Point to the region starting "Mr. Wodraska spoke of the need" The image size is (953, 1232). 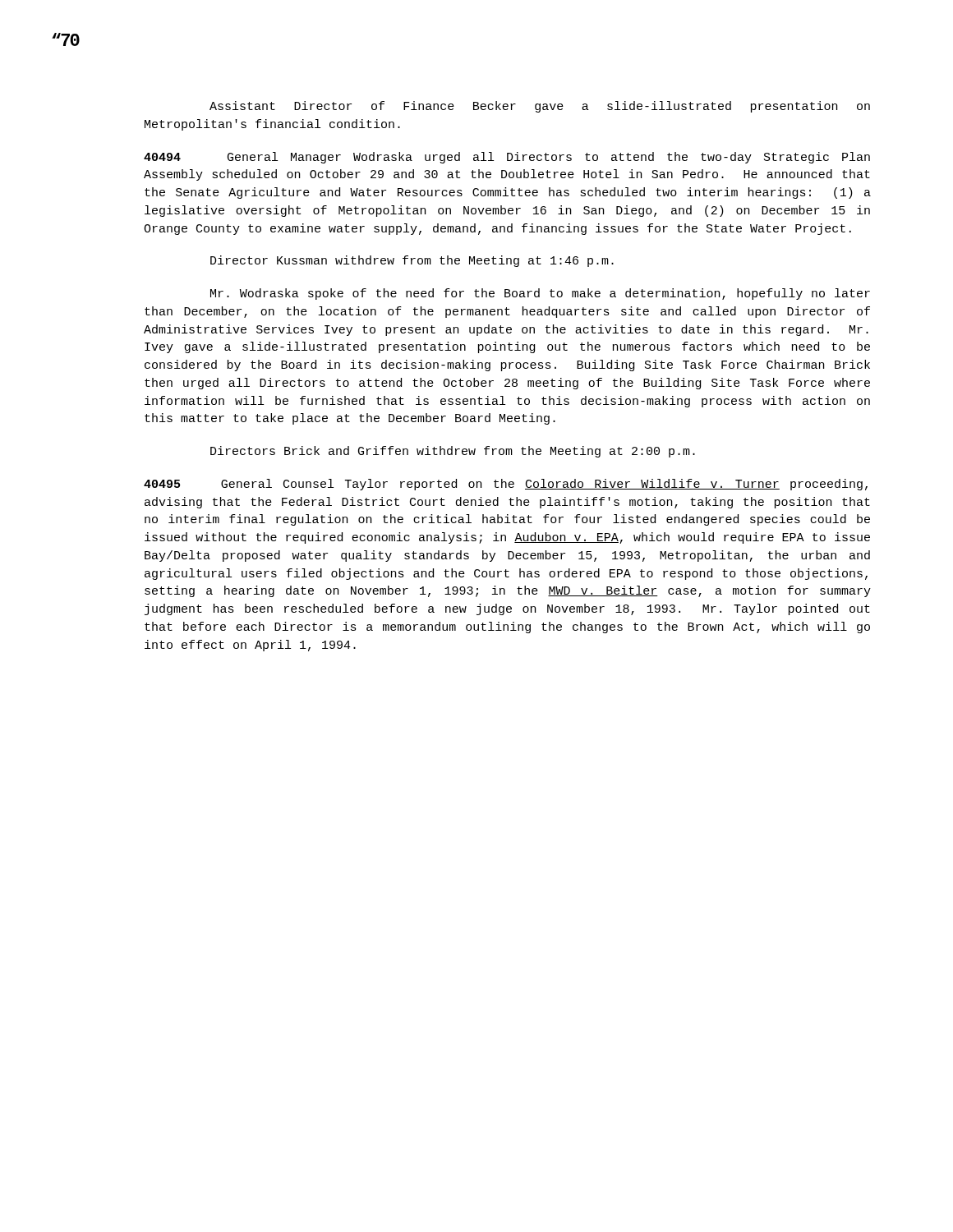(x=507, y=357)
